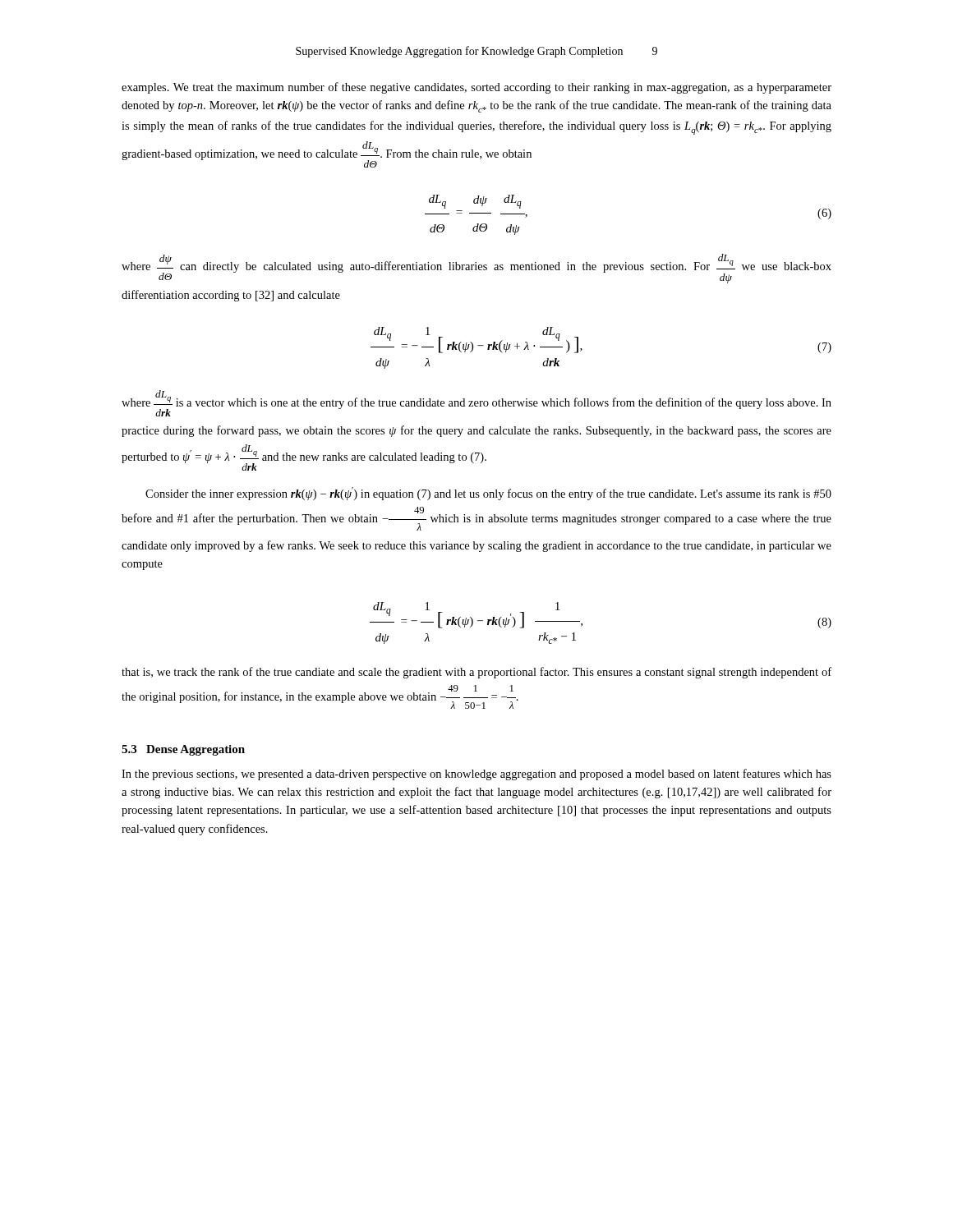Navigate to the block starting "dLqdΘ = dψdΘ dLqdψ,"
The width and height of the screenshot is (953, 1232).
482,206
